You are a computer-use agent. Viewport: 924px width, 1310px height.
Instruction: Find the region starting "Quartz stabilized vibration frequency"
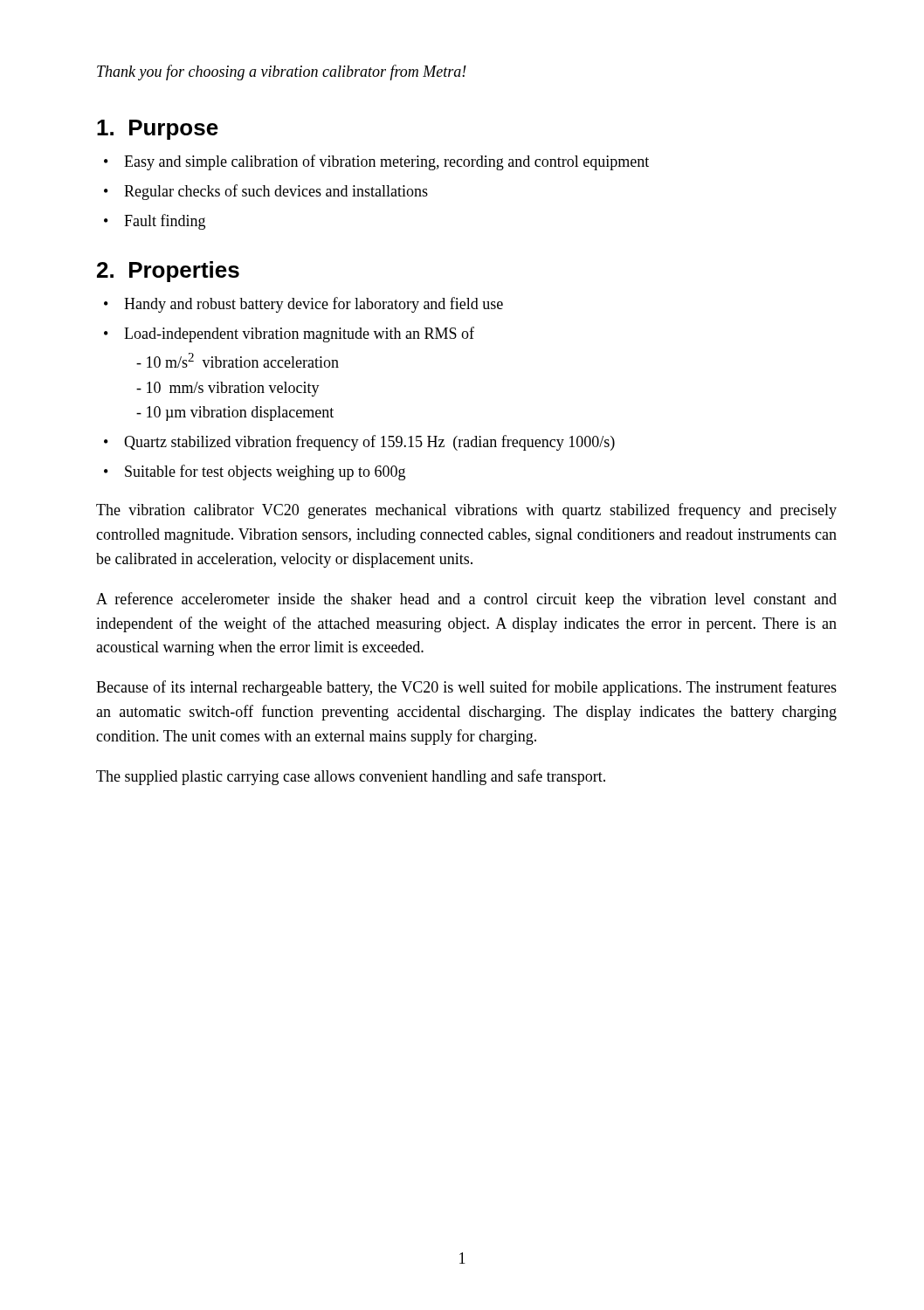(x=466, y=442)
